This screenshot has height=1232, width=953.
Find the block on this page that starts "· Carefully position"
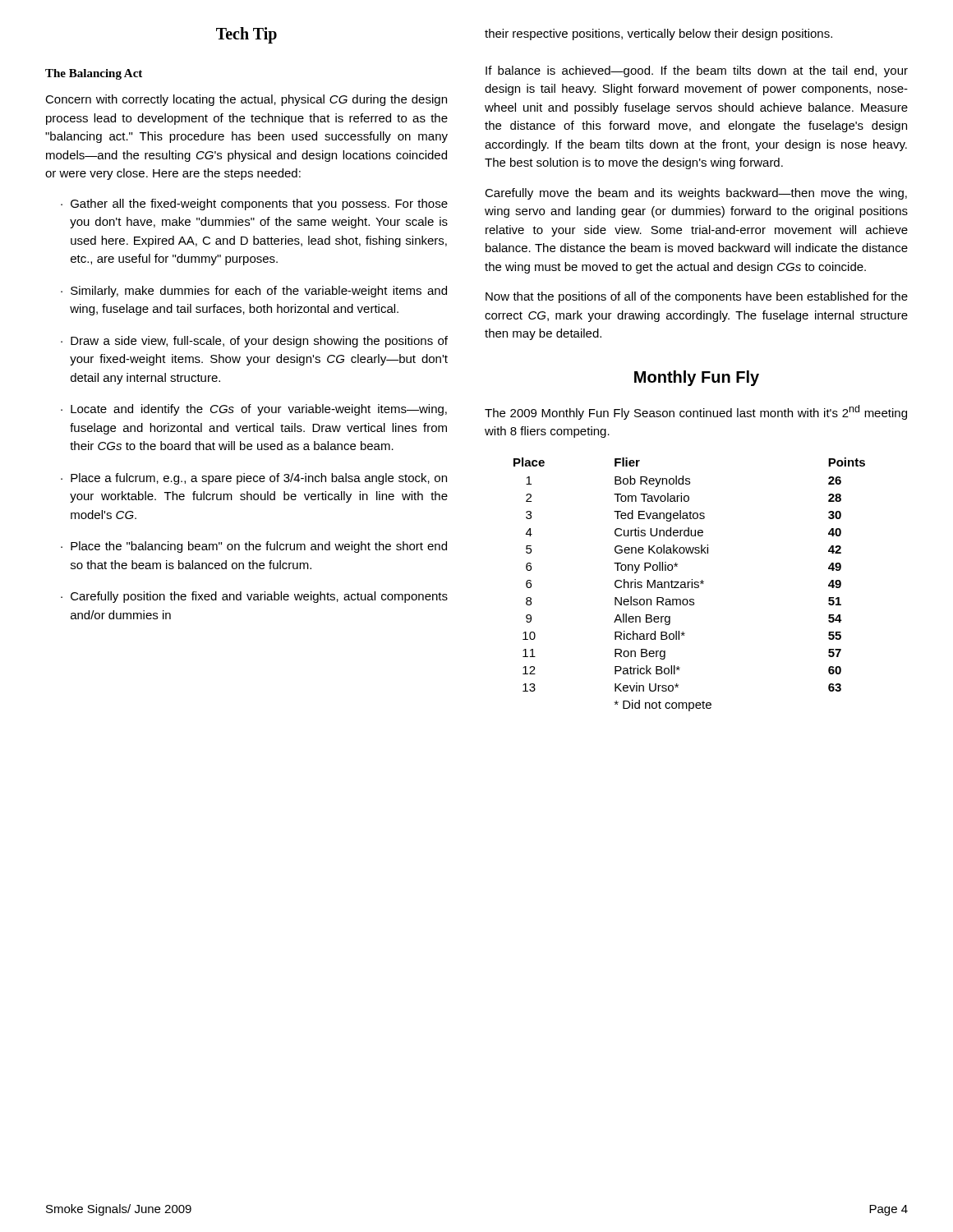254,606
